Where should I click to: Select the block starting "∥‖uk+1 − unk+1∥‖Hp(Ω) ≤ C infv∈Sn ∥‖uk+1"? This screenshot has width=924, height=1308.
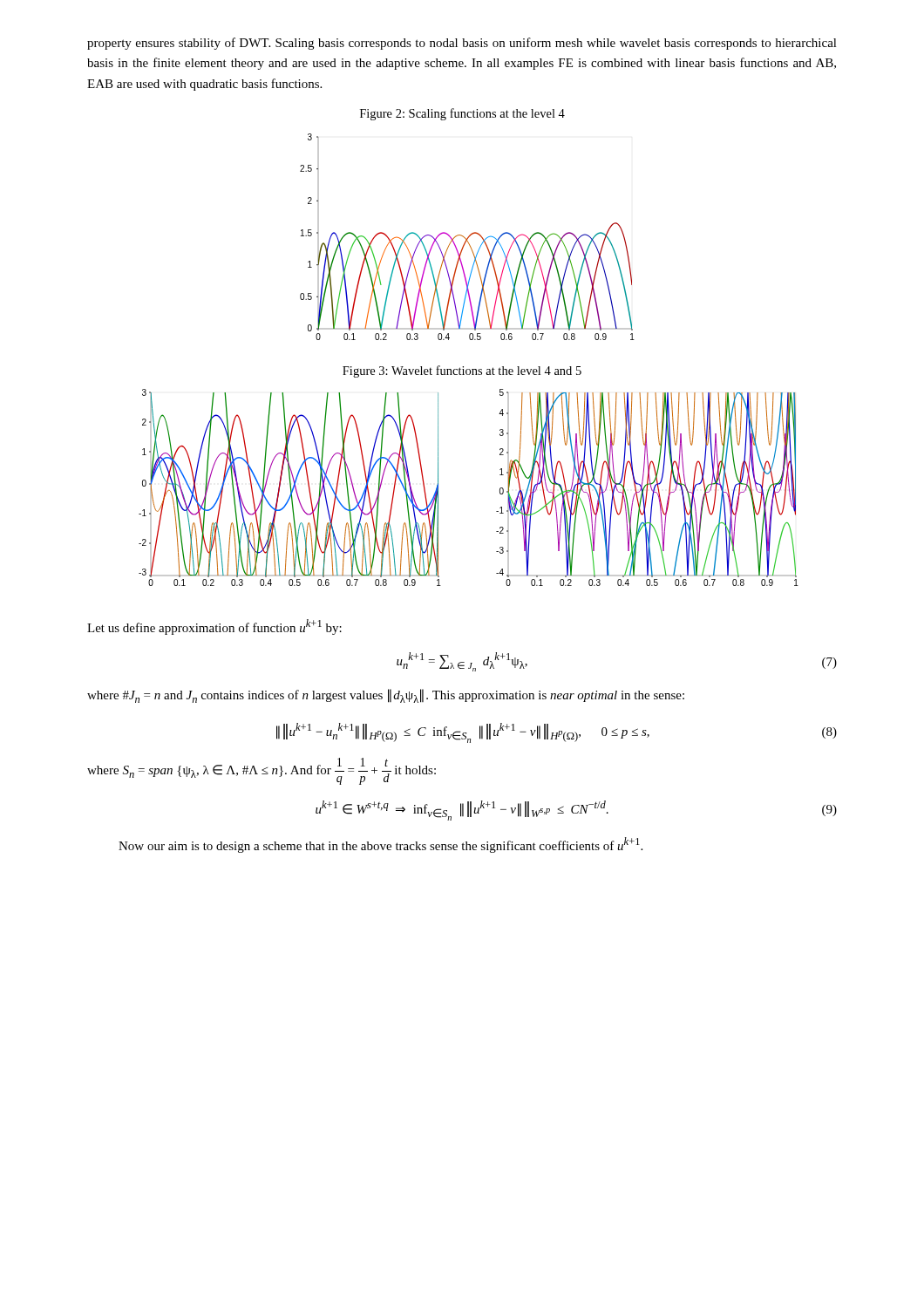[x=556, y=732]
